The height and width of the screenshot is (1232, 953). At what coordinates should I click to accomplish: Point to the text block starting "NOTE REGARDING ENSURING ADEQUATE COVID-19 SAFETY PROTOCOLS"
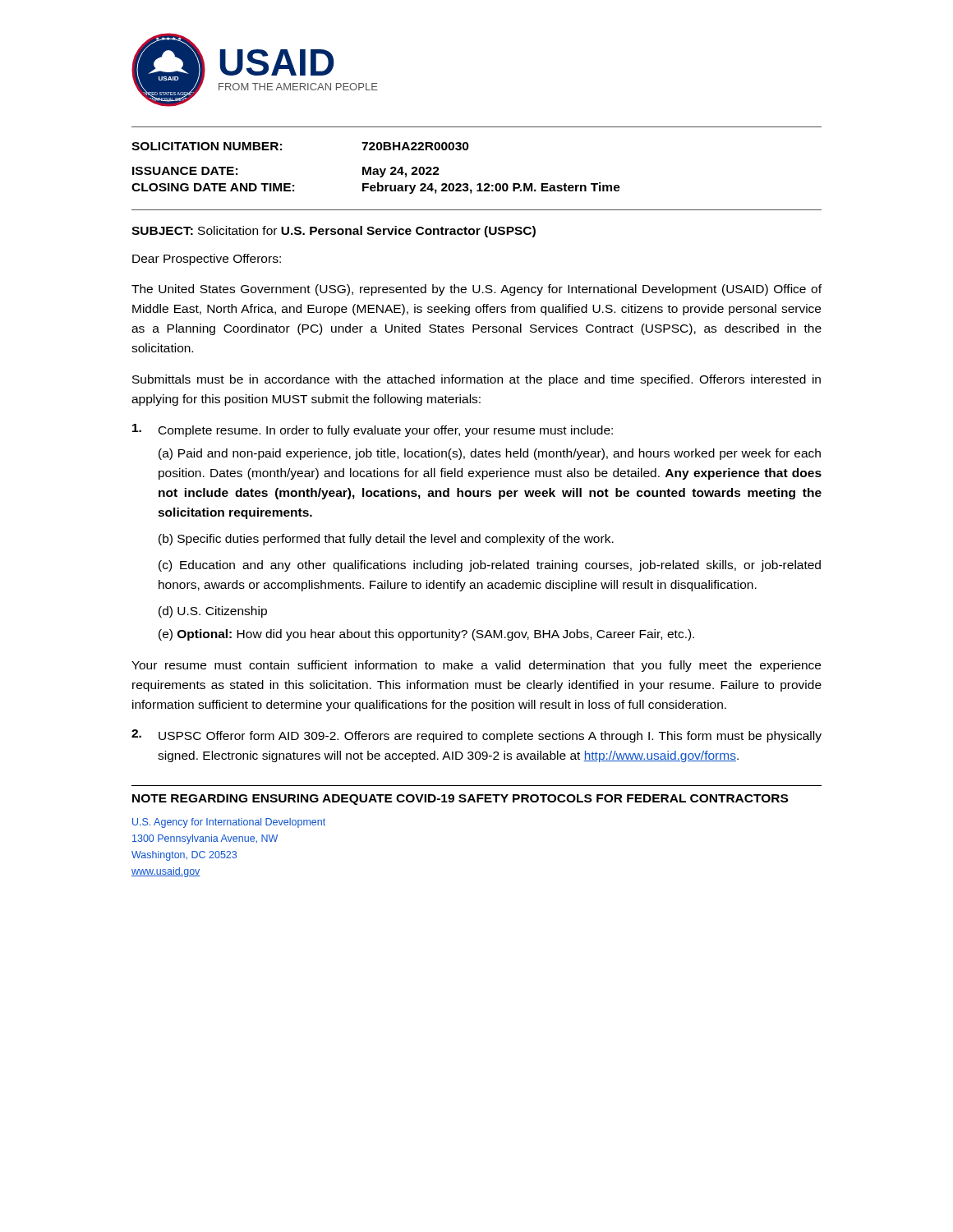pyautogui.click(x=460, y=798)
